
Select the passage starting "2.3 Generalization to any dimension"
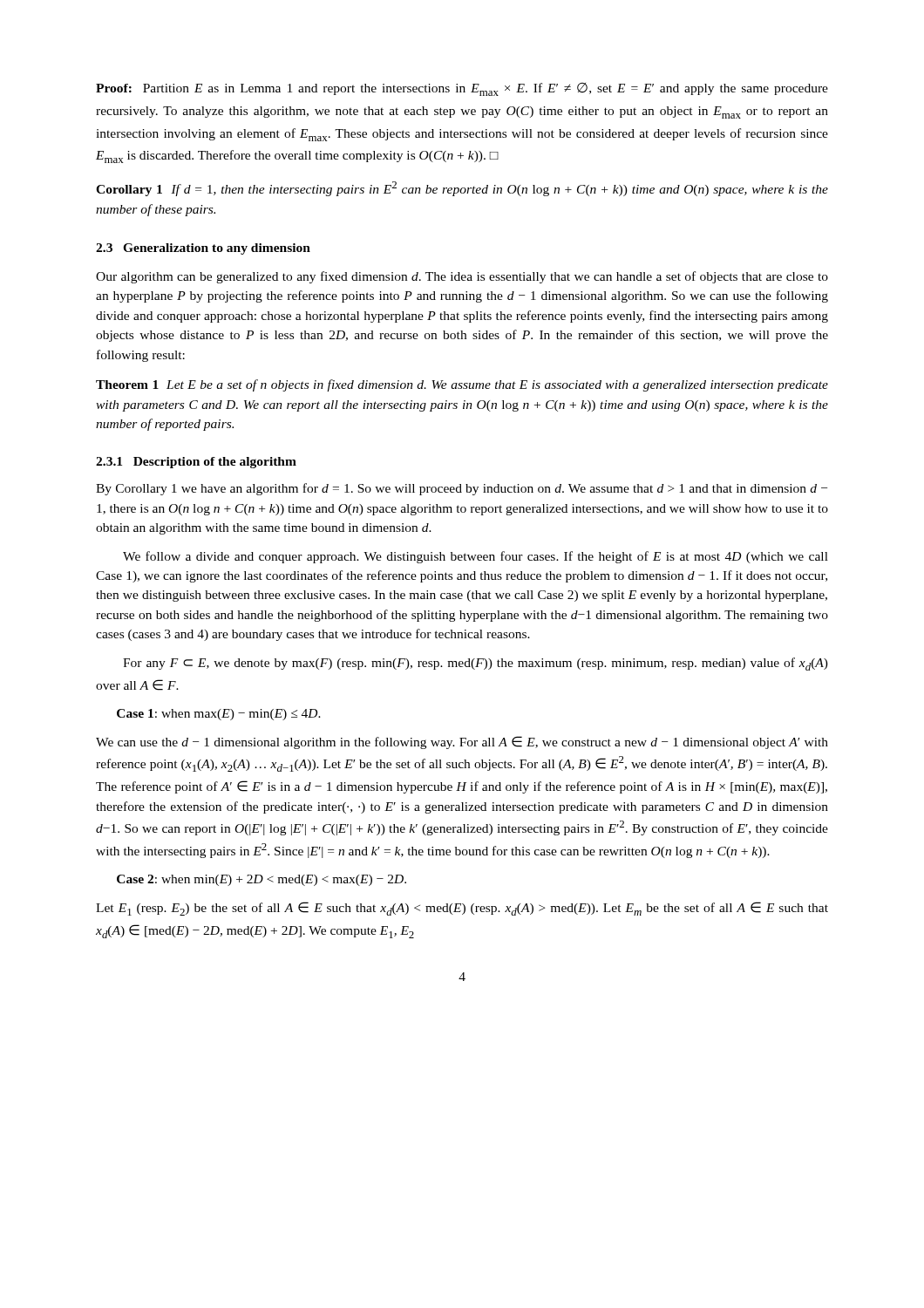(x=203, y=248)
